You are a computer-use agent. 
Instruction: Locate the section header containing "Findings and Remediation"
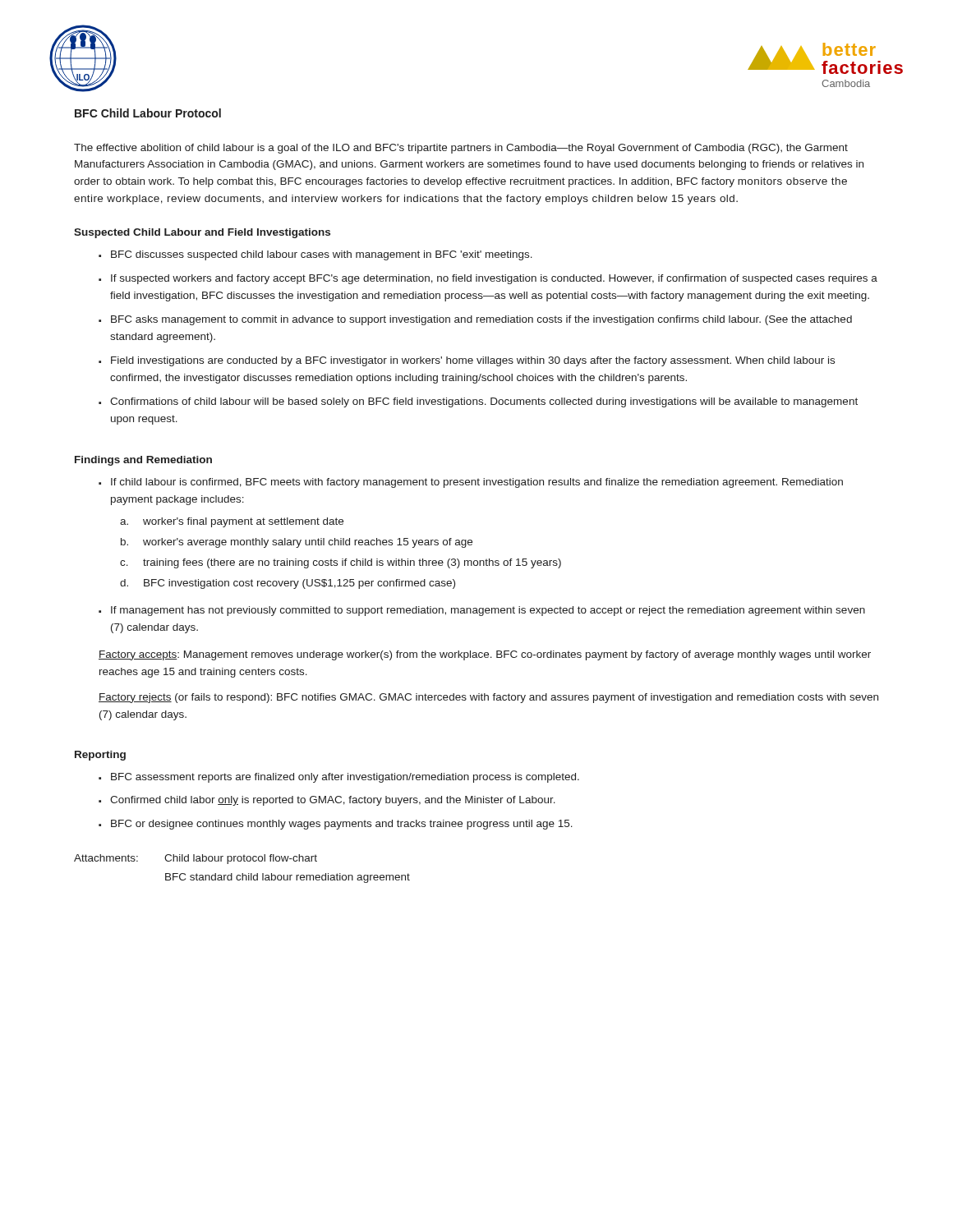click(x=143, y=460)
